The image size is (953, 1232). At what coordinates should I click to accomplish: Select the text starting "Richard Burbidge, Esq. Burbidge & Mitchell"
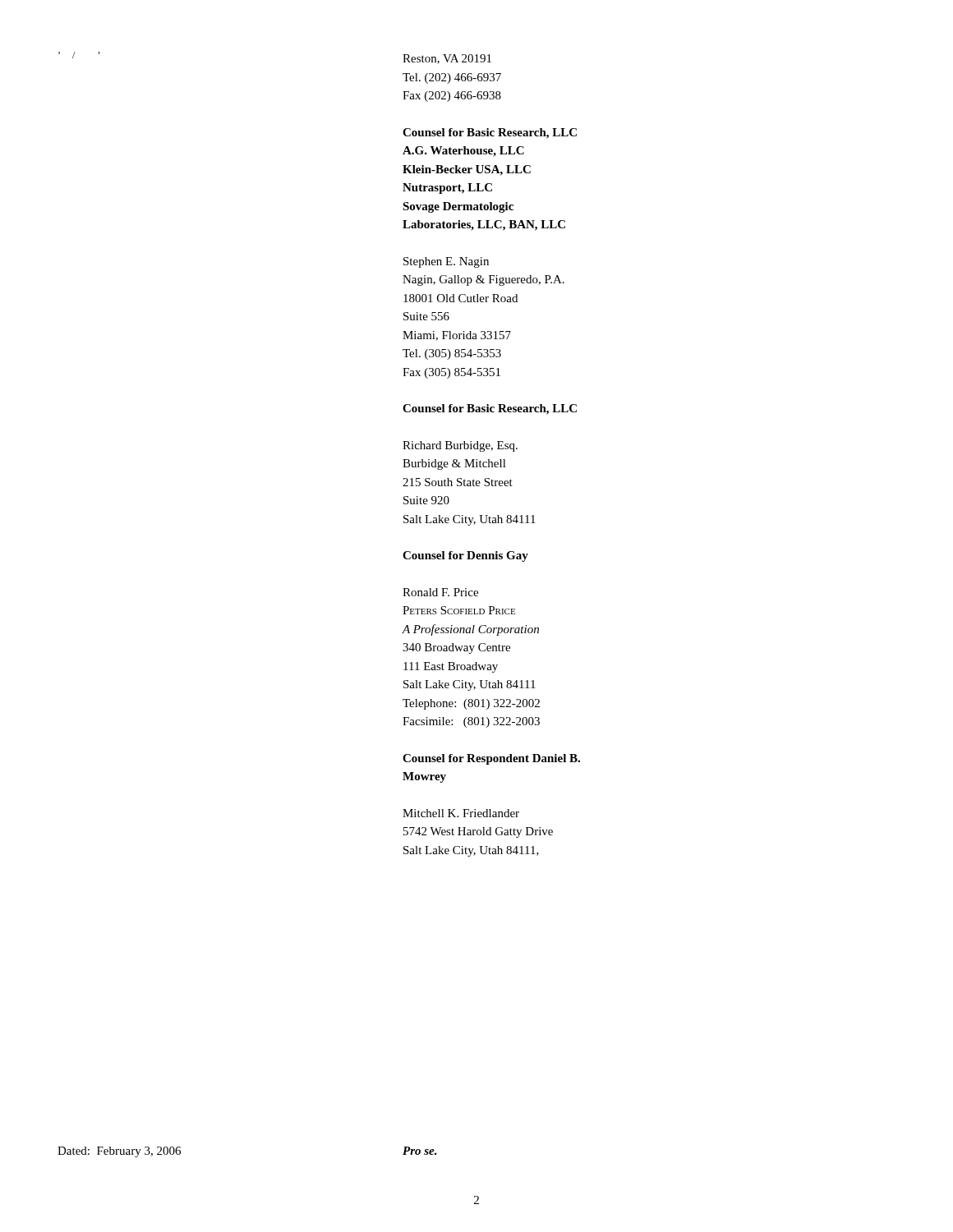click(460, 446)
